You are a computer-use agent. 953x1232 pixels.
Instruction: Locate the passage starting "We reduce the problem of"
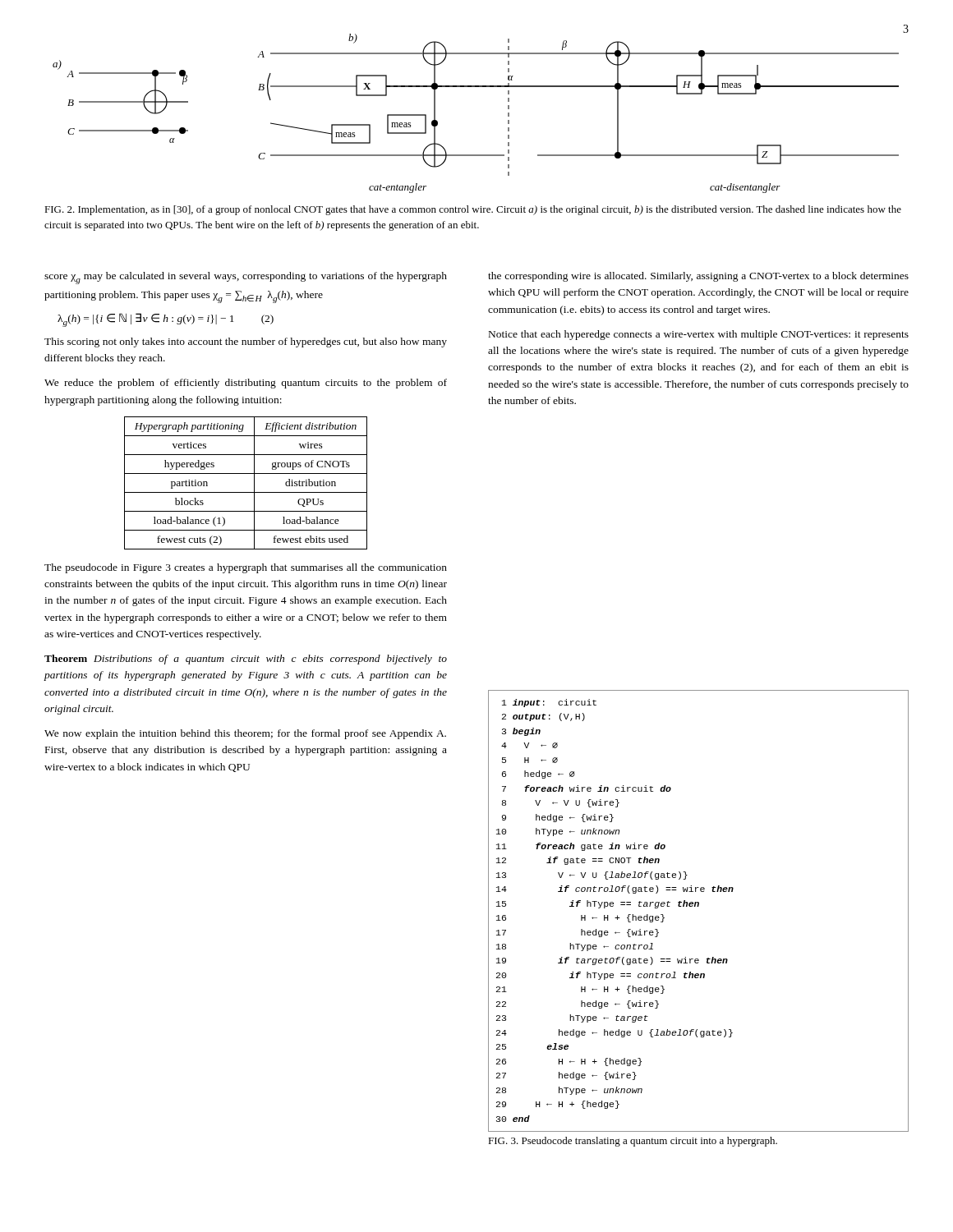(246, 391)
